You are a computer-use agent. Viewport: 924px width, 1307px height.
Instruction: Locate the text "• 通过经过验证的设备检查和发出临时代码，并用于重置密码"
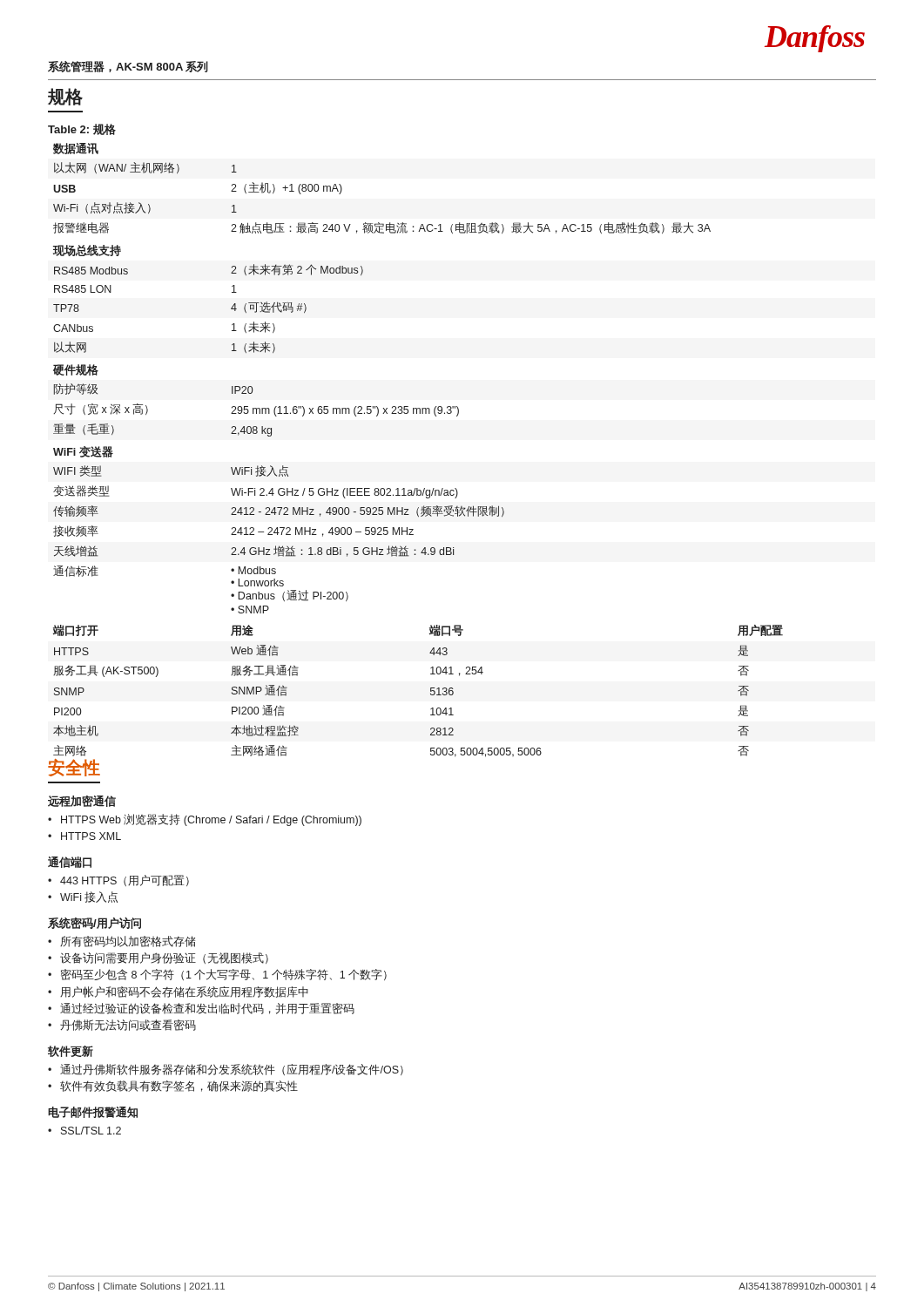tap(201, 1010)
